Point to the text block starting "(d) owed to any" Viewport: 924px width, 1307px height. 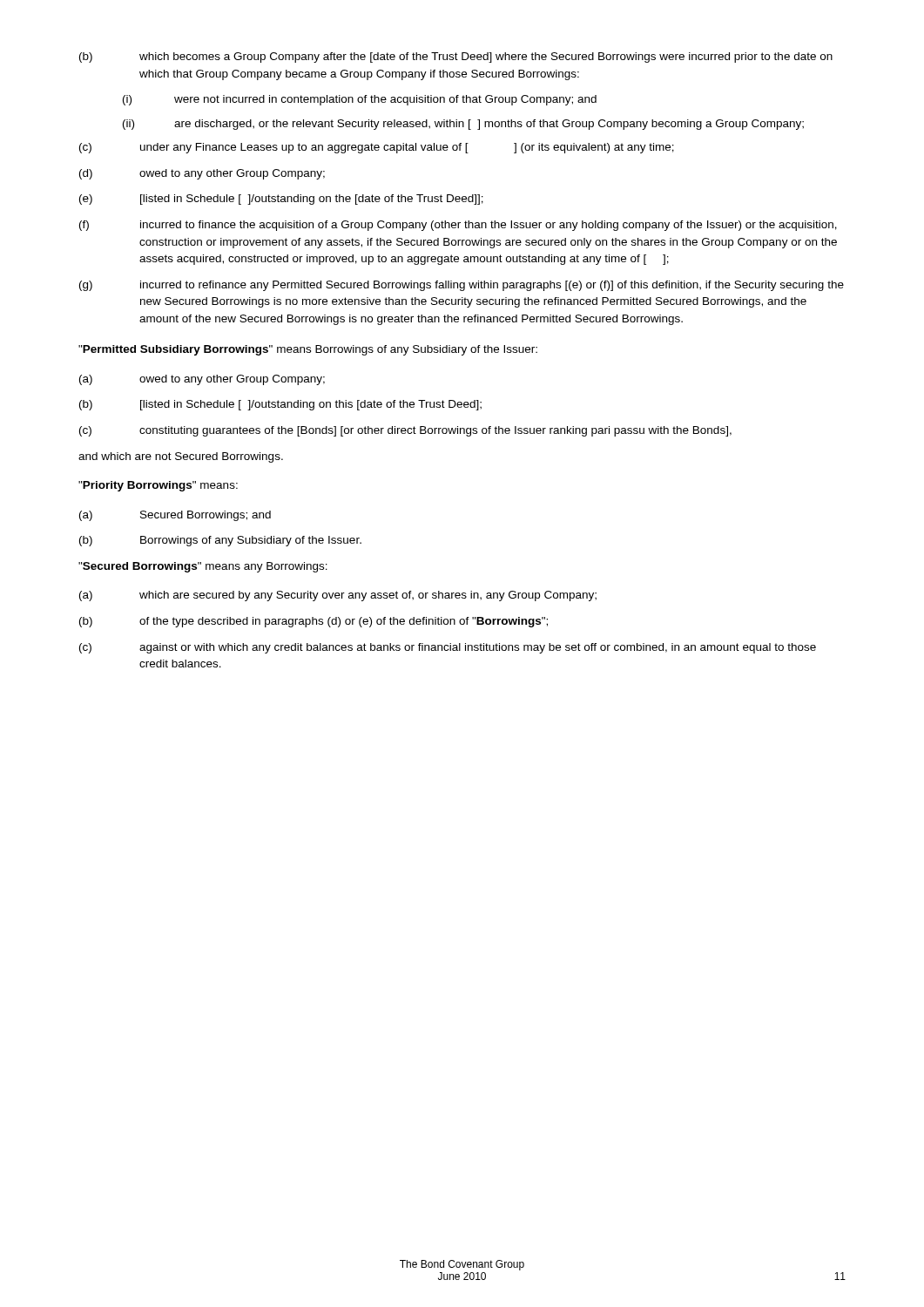coord(202,174)
